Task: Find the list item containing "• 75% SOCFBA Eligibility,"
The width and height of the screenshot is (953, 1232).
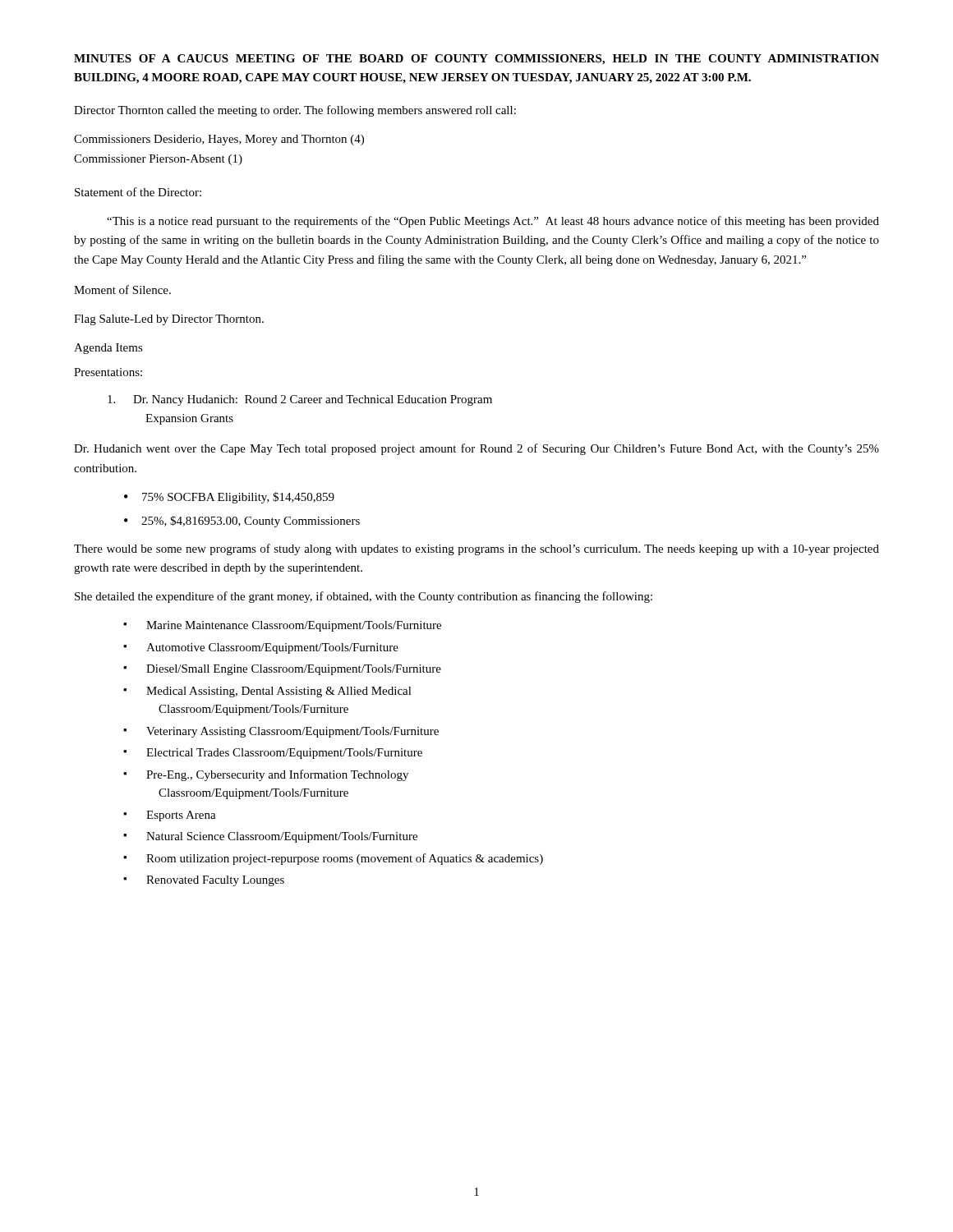Action: coord(229,497)
